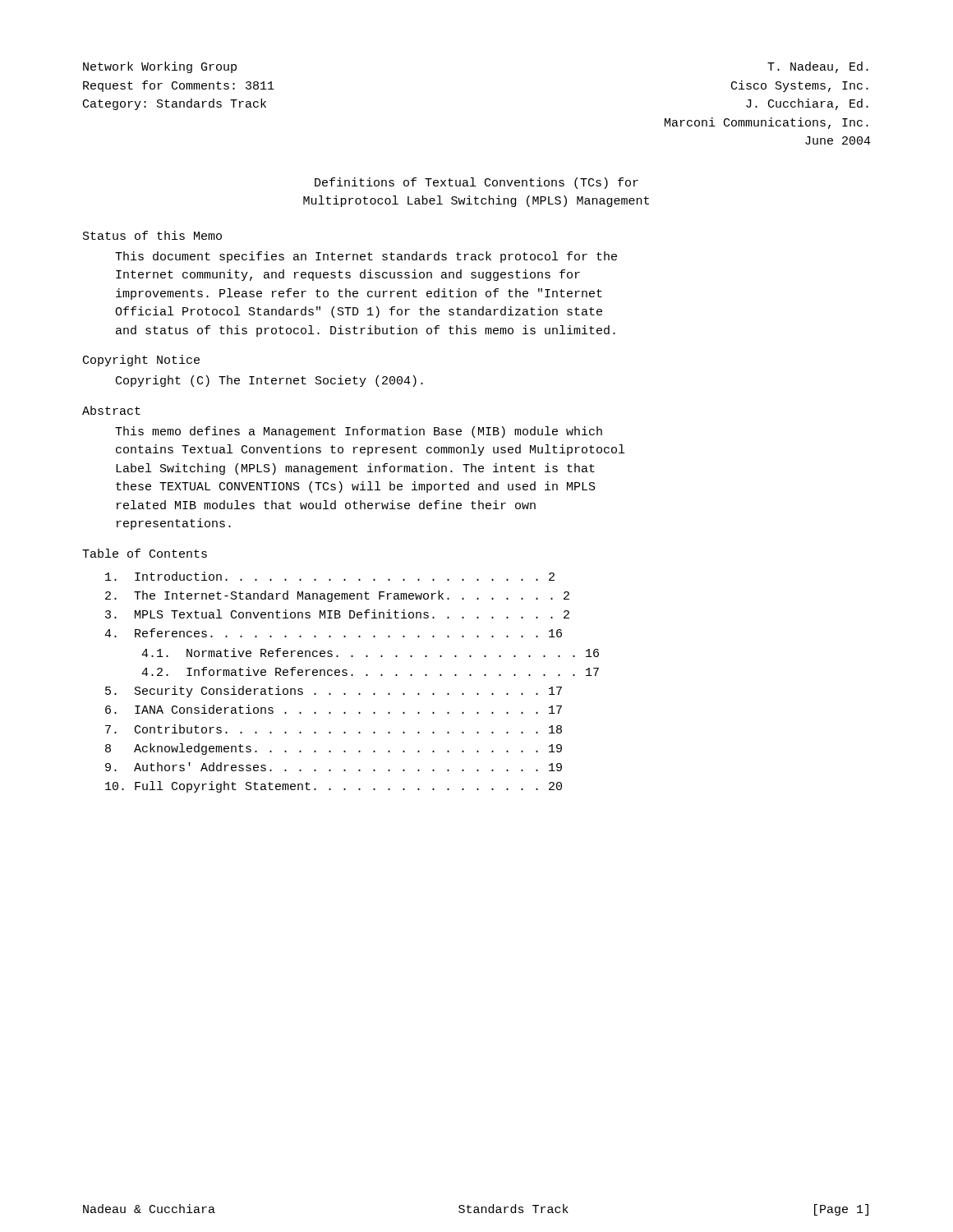Click on the passage starting "Table of Contents"

coord(145,554)
